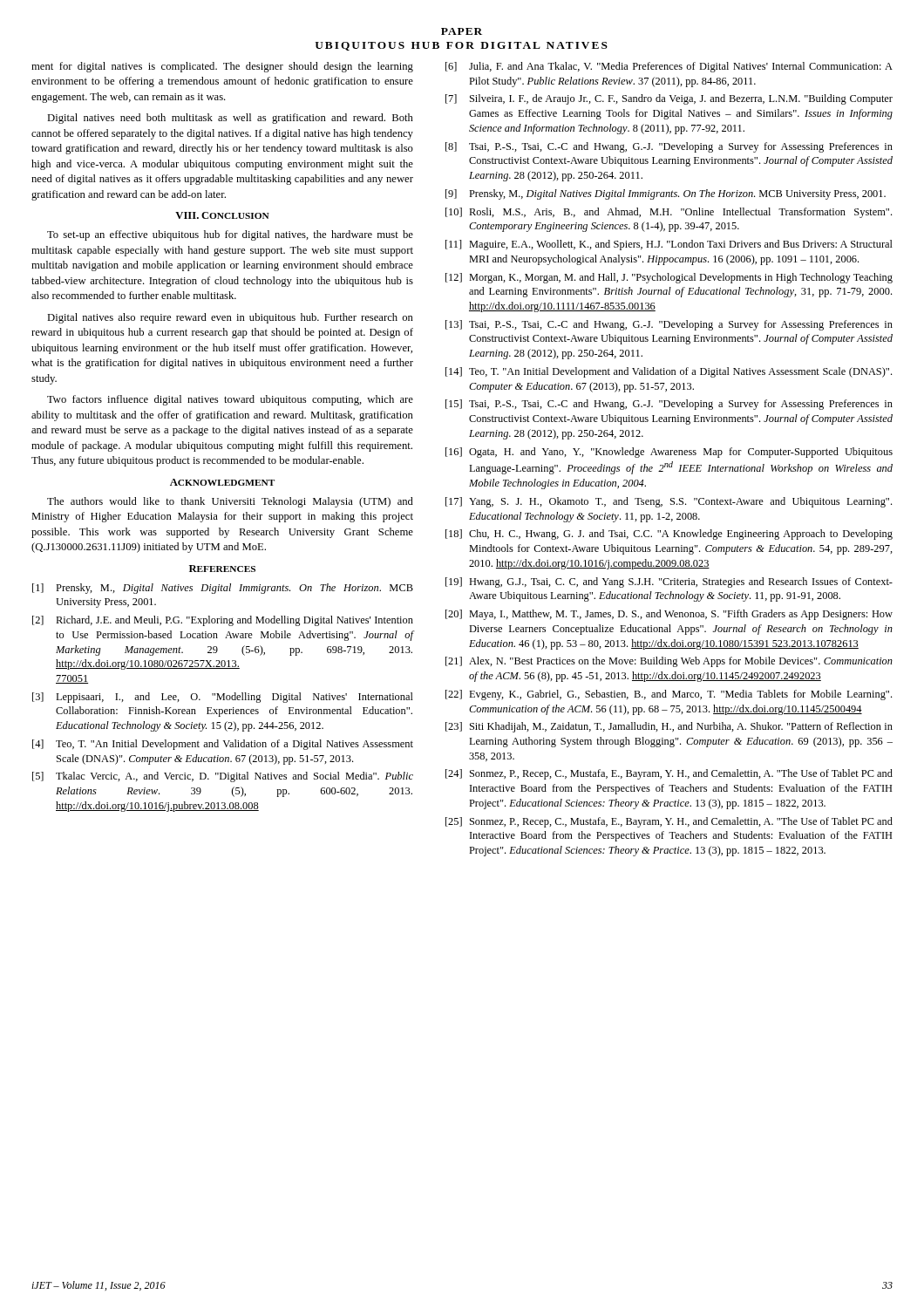Navigate to the text starting "[6]Julia, F. and Ana Tkalac, V. "Media Preferences"
The height and width of the screenshot is (1308, 924).
(x=669, y=74)
